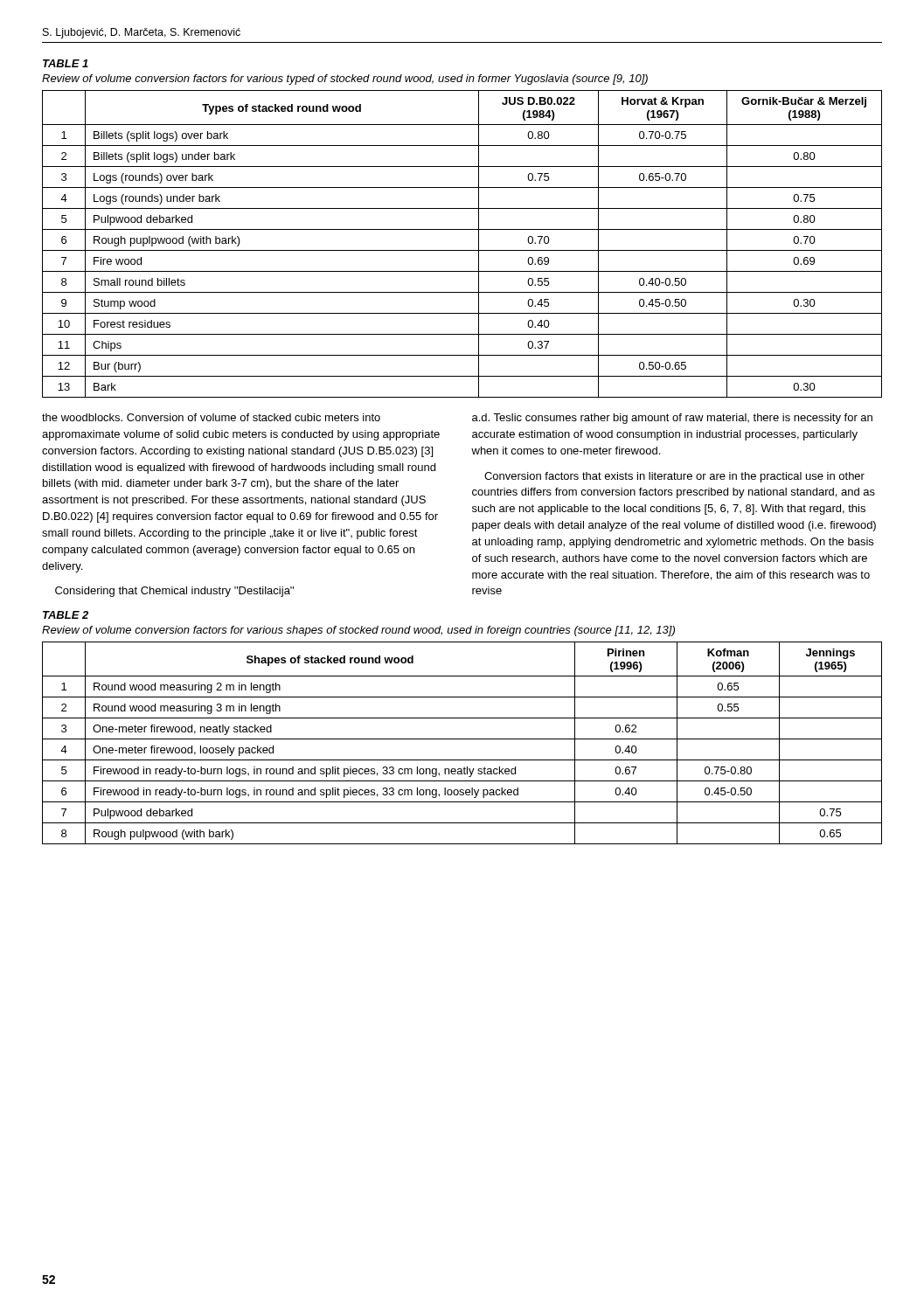Find the caption with the text "TABLE 1"
The width and height of the screenshot is (924, 1311).
coord(65,63)
